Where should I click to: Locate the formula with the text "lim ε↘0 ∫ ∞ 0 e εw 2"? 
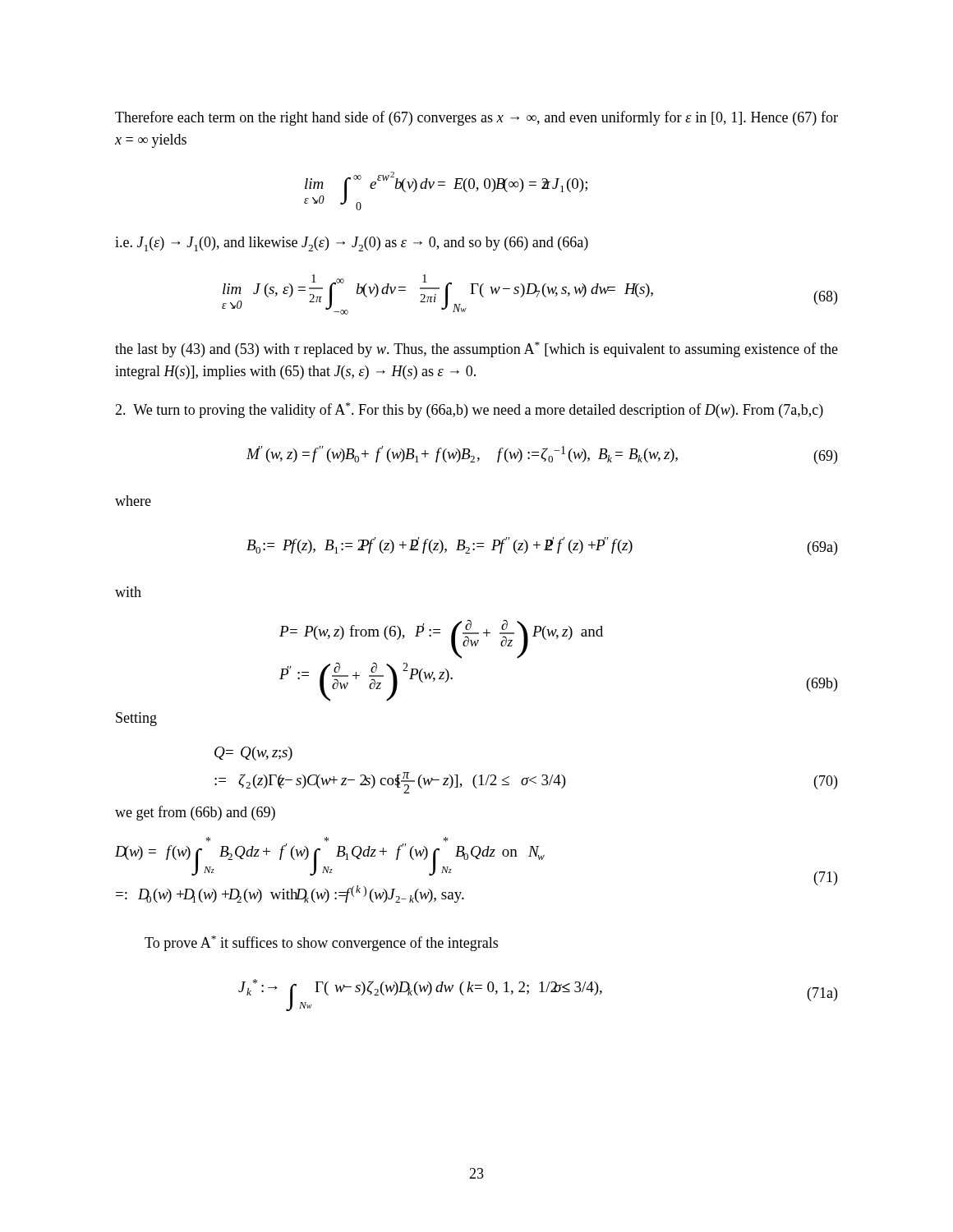476,191
